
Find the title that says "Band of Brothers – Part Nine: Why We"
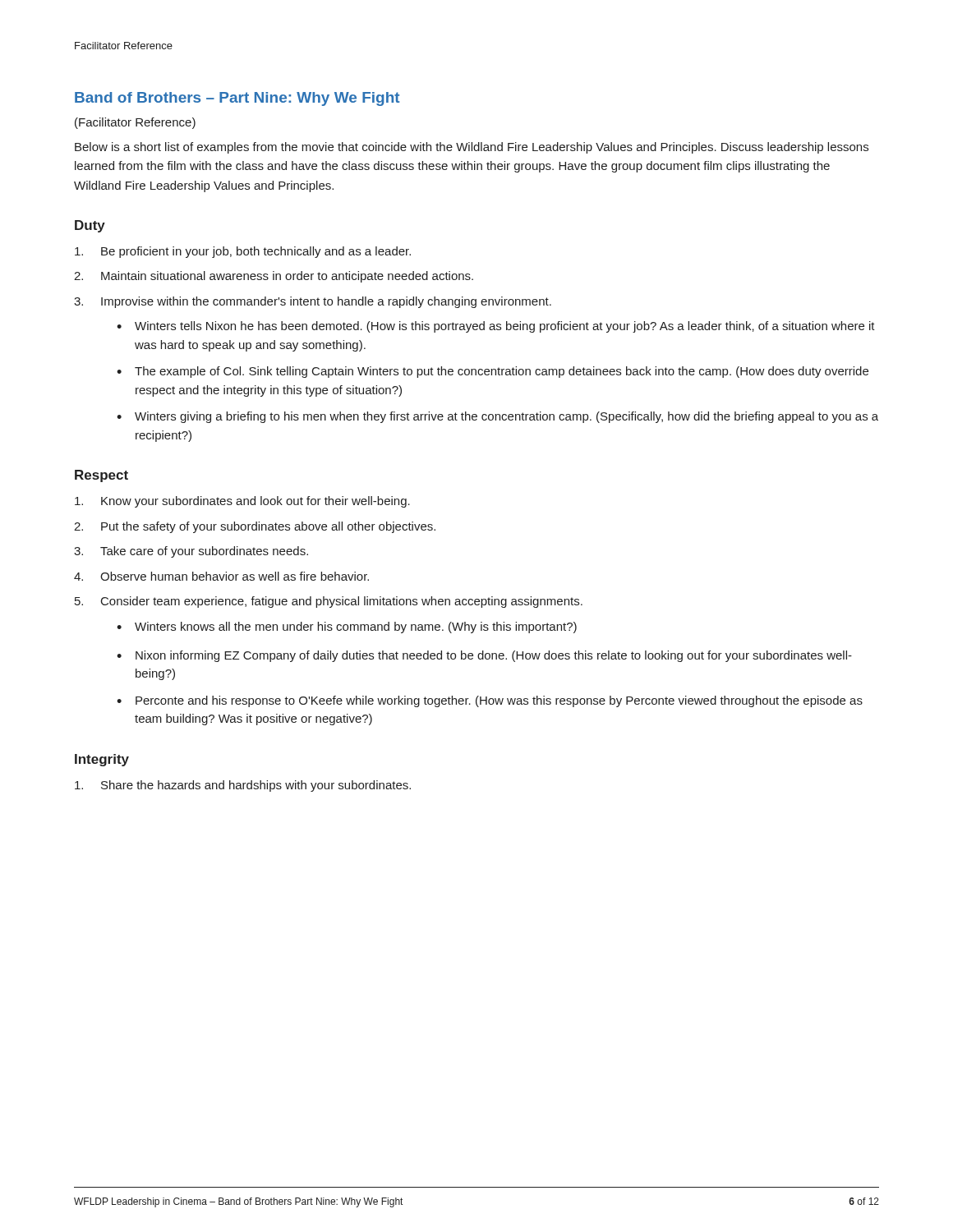tap(237, 97)
